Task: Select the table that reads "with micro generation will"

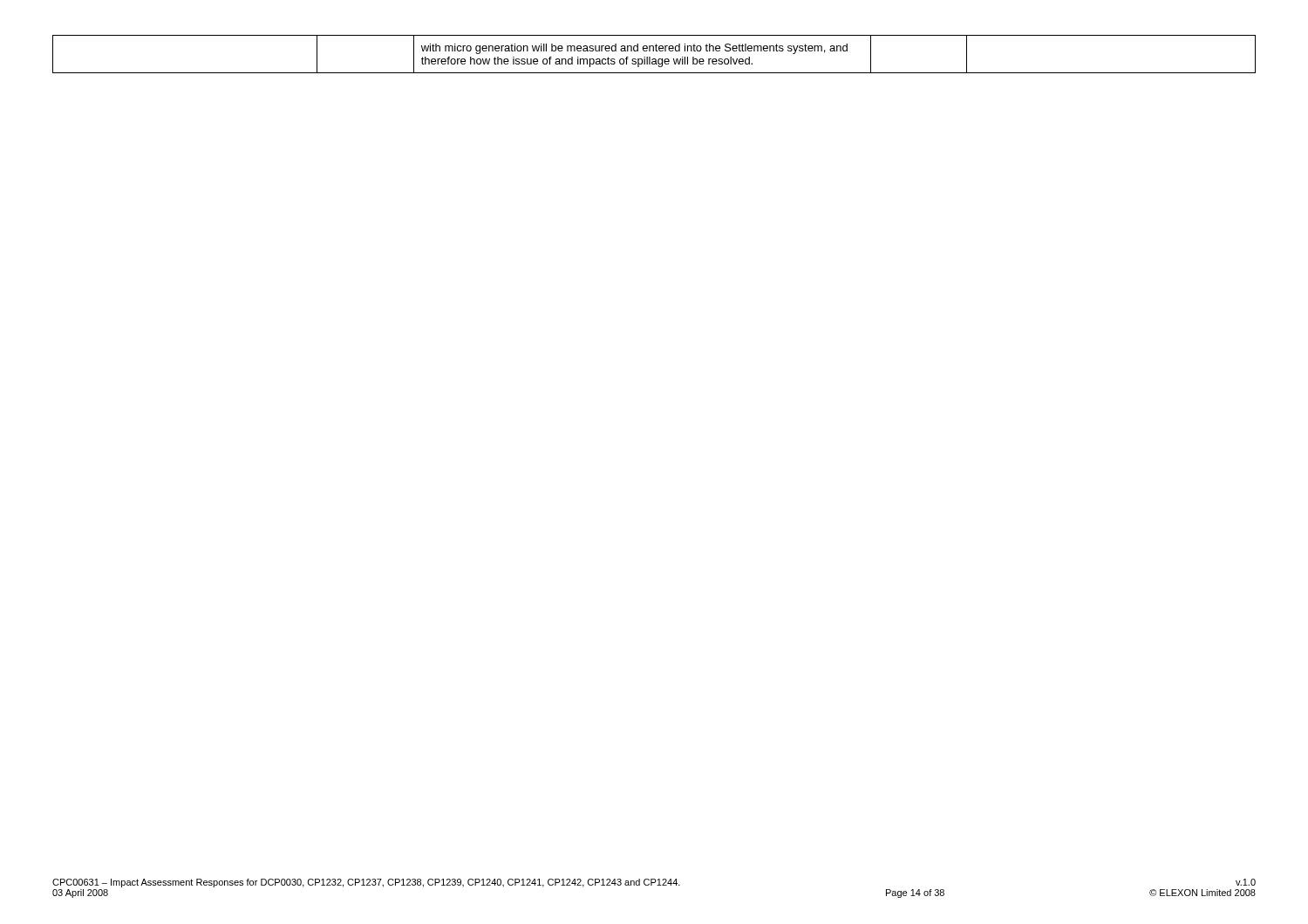Action: (x=654, y=54)
